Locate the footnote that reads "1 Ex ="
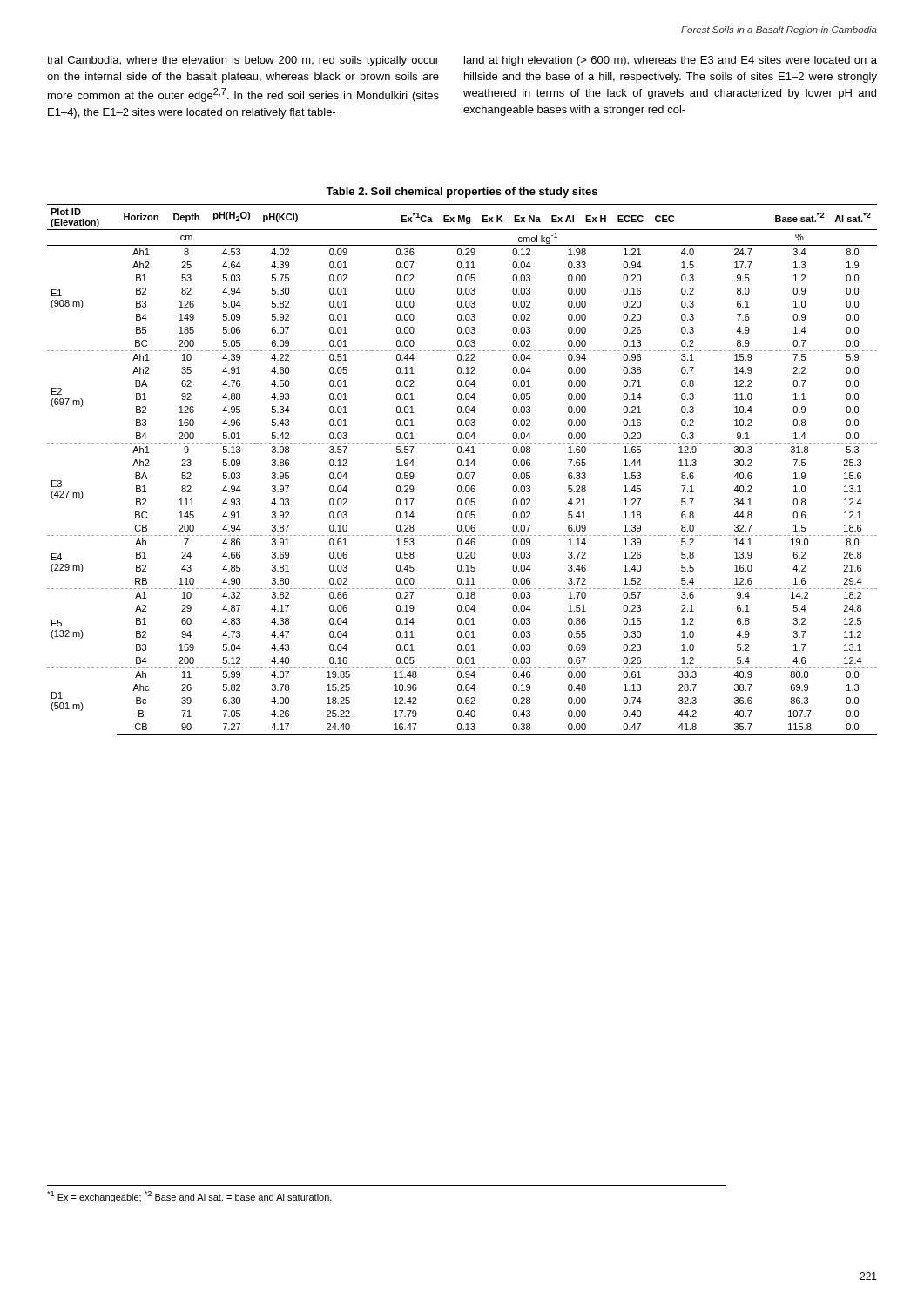The width and height of the screenshot is (924, 1307). (190, 1196)
